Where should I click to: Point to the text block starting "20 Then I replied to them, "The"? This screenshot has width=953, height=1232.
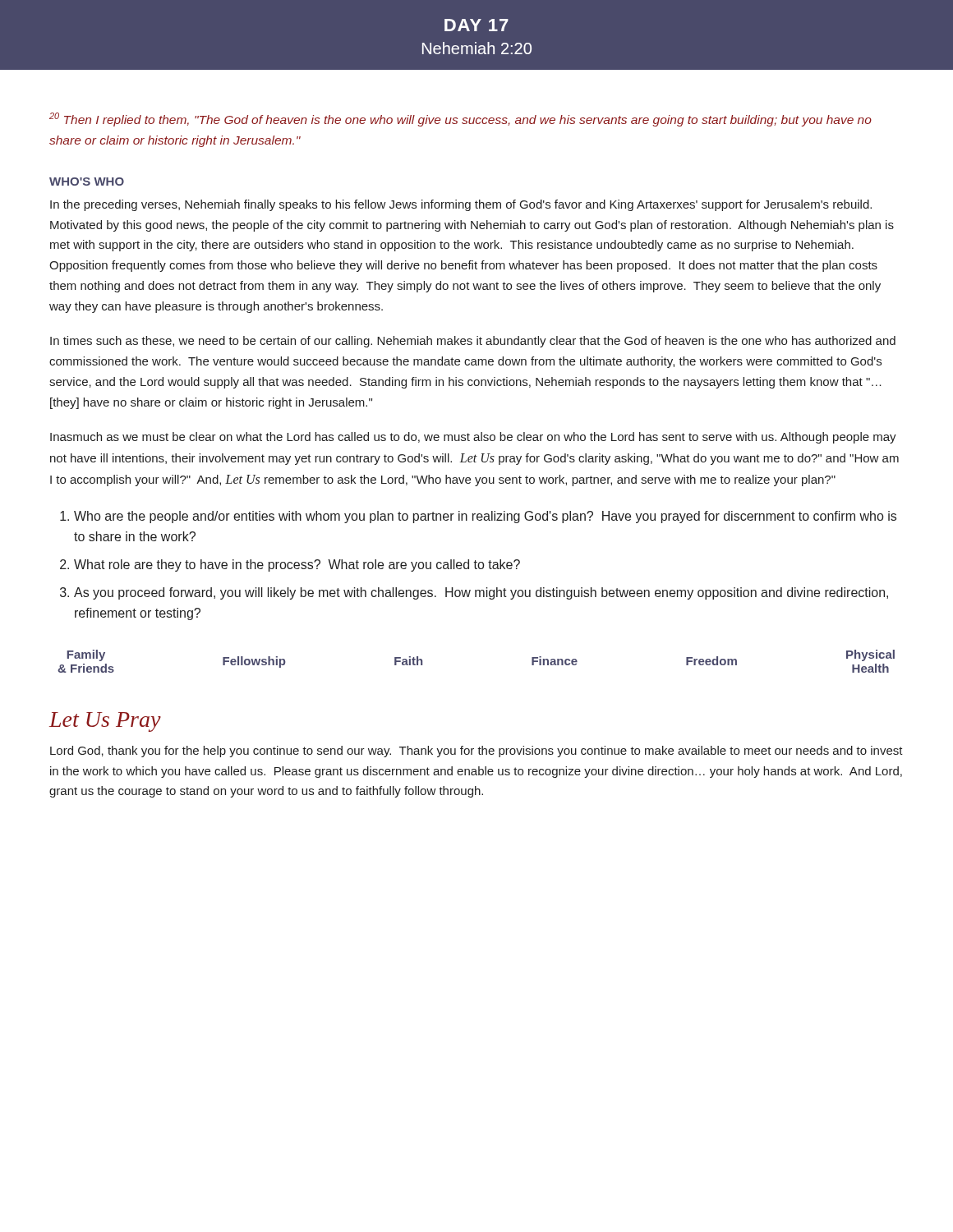click(460, 129)
